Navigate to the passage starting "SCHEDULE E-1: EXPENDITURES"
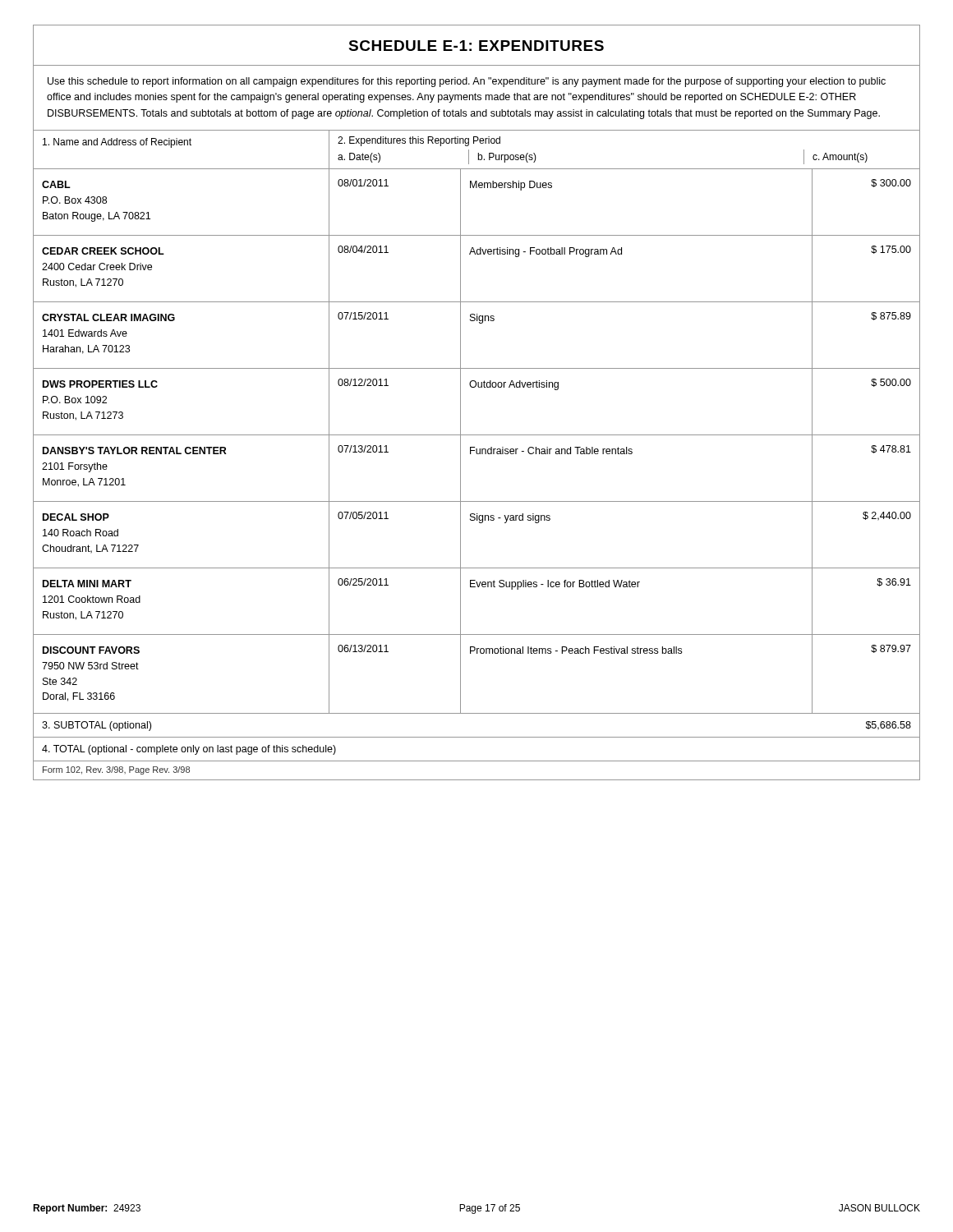The height and width of the screenshot is (1232, 953). pyautogui.click(x=476, y=46)
